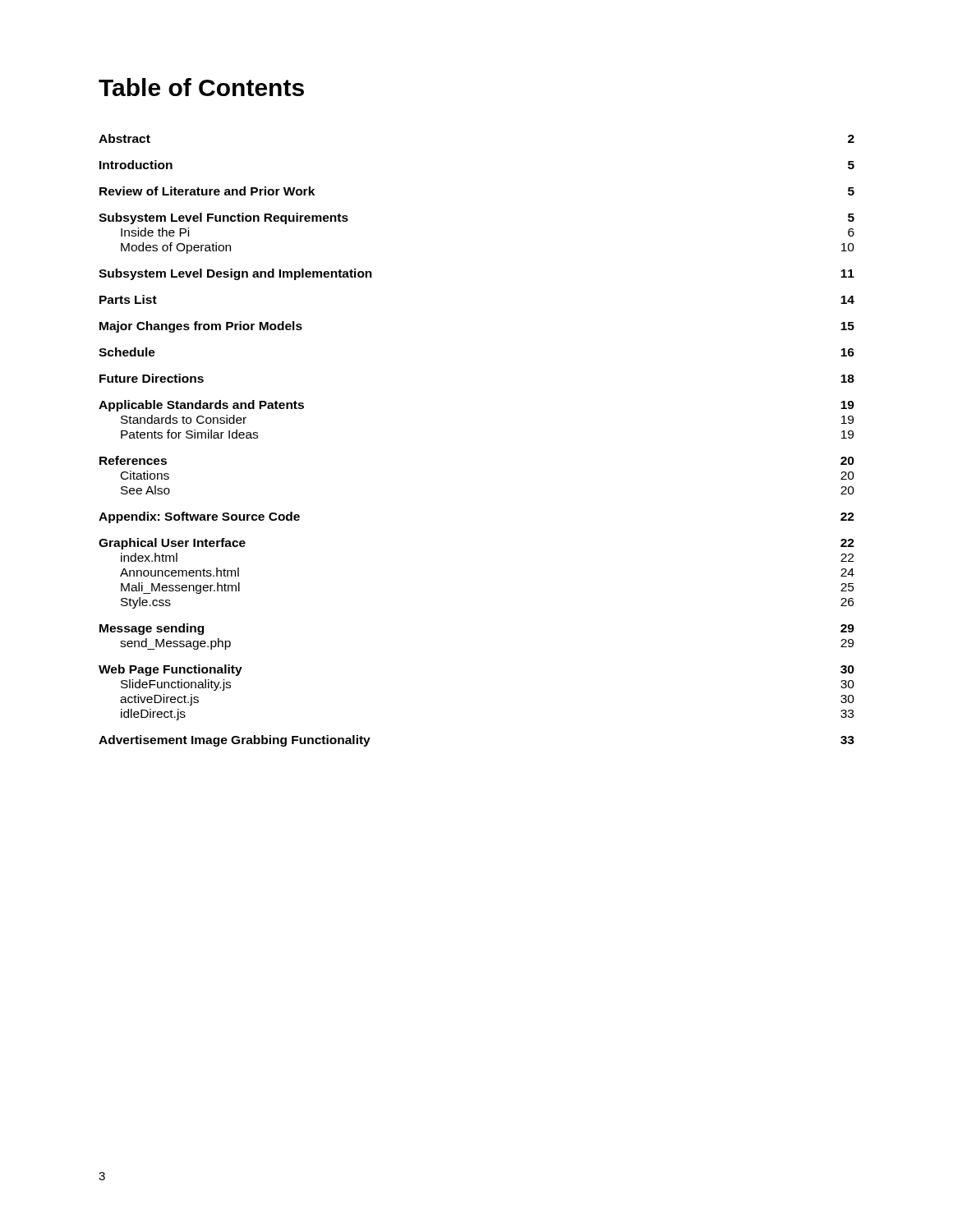953x1232 pixels.
Task: Locate the title
Action: pos(202,87)
